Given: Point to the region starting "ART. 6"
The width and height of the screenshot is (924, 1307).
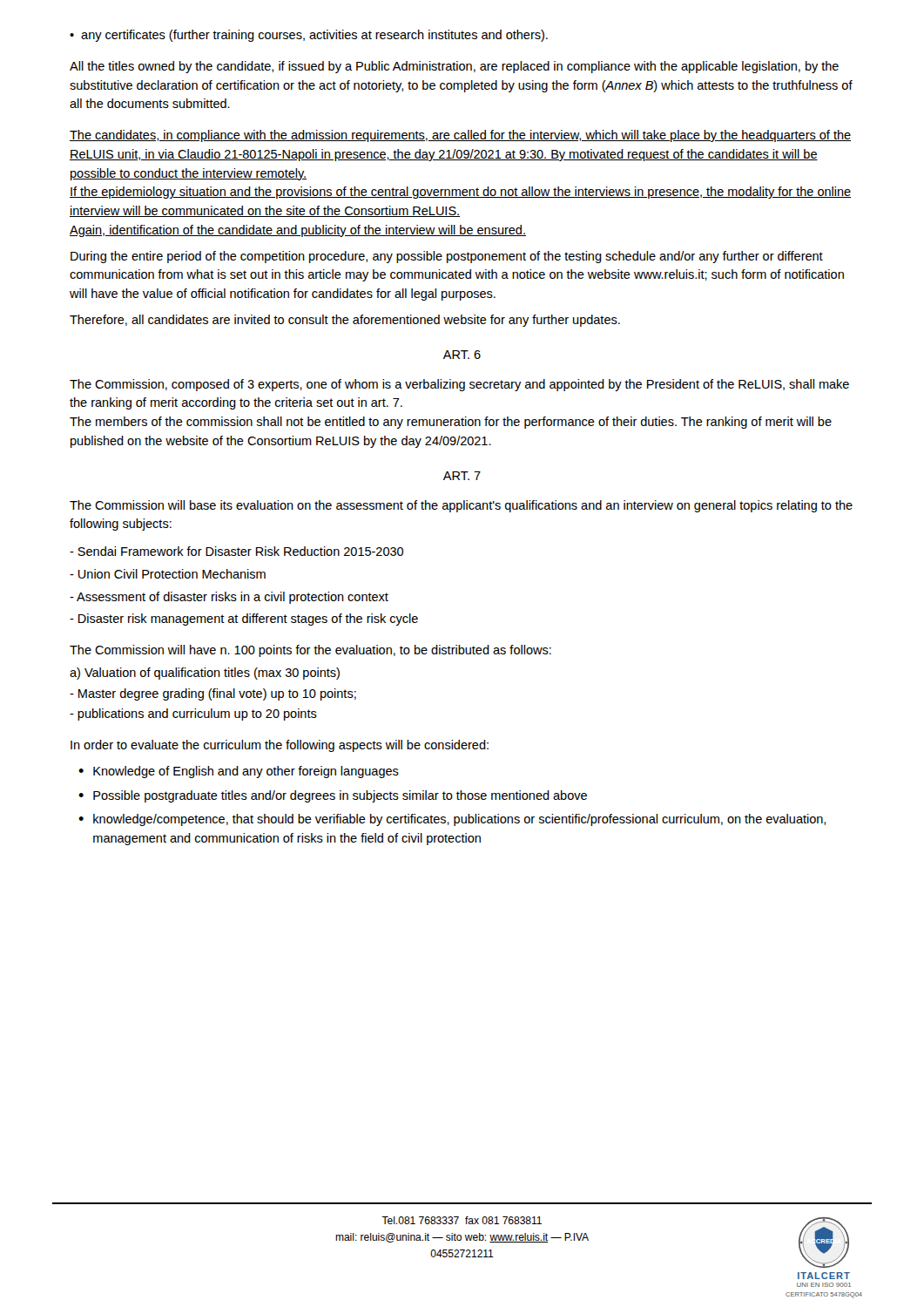Looking at the screenshot, I should point(462,354).
